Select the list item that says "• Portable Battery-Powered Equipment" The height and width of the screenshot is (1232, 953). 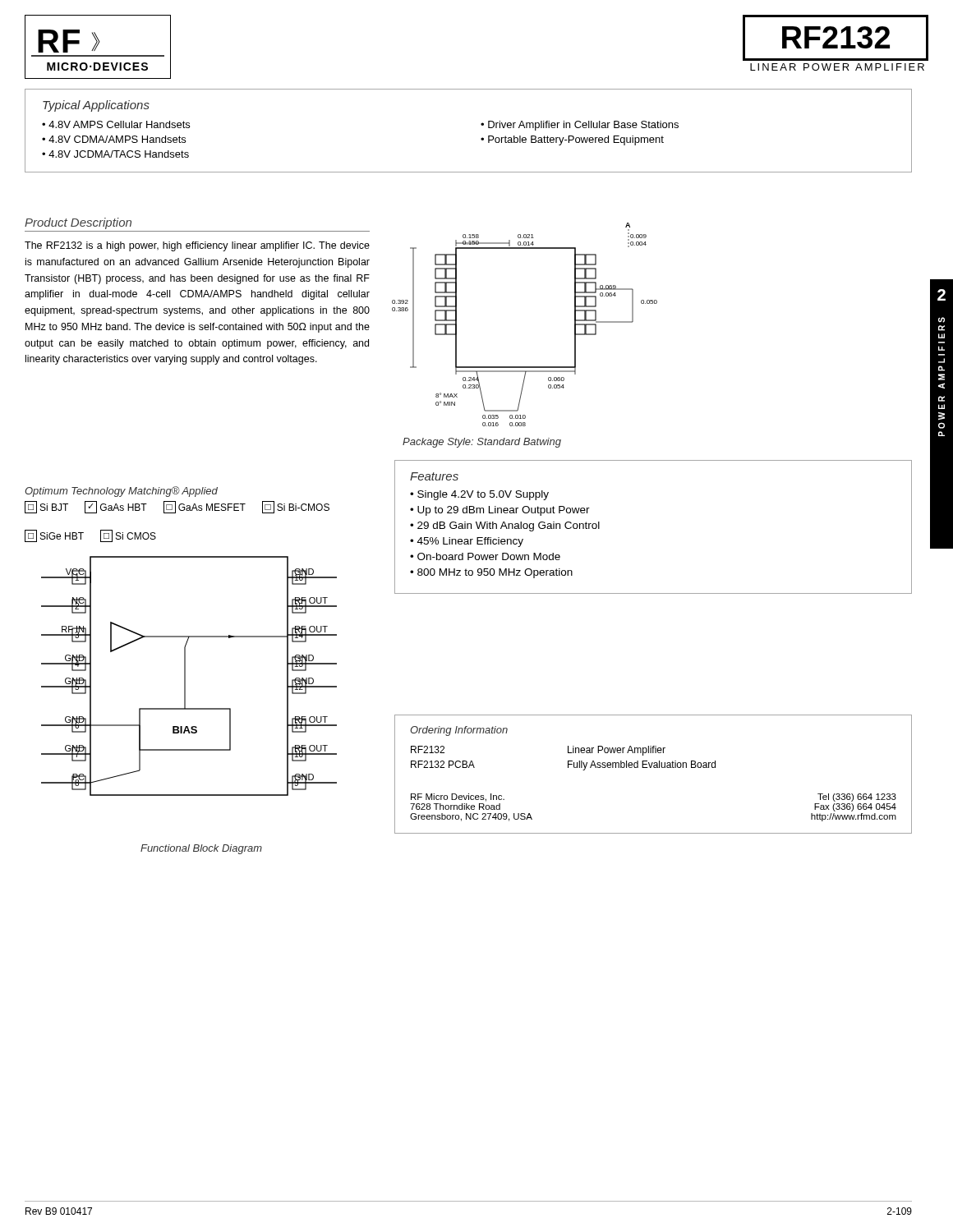pyautogui.click(x=572, y=139)
